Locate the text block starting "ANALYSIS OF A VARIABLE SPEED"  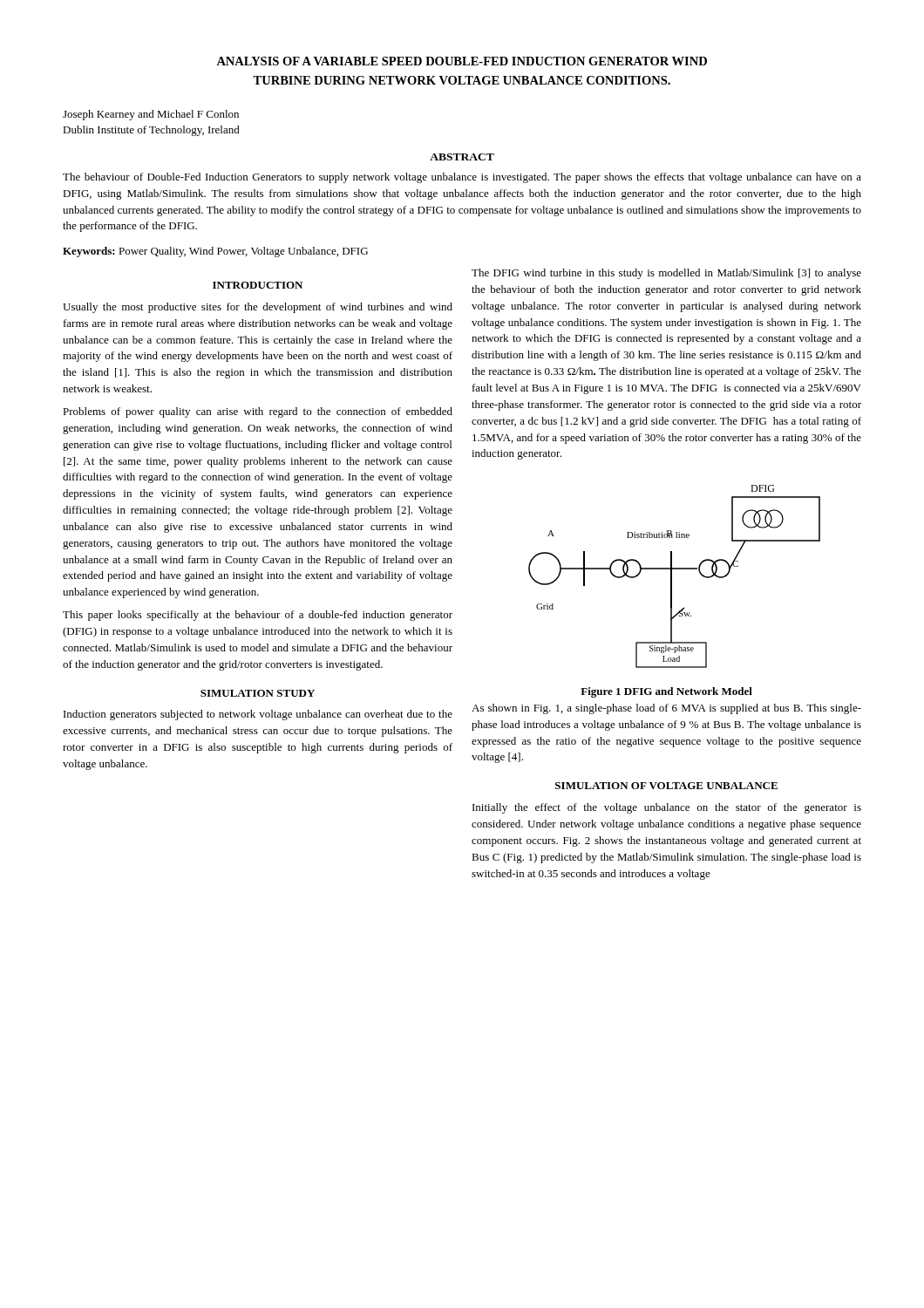pos(462,71)
